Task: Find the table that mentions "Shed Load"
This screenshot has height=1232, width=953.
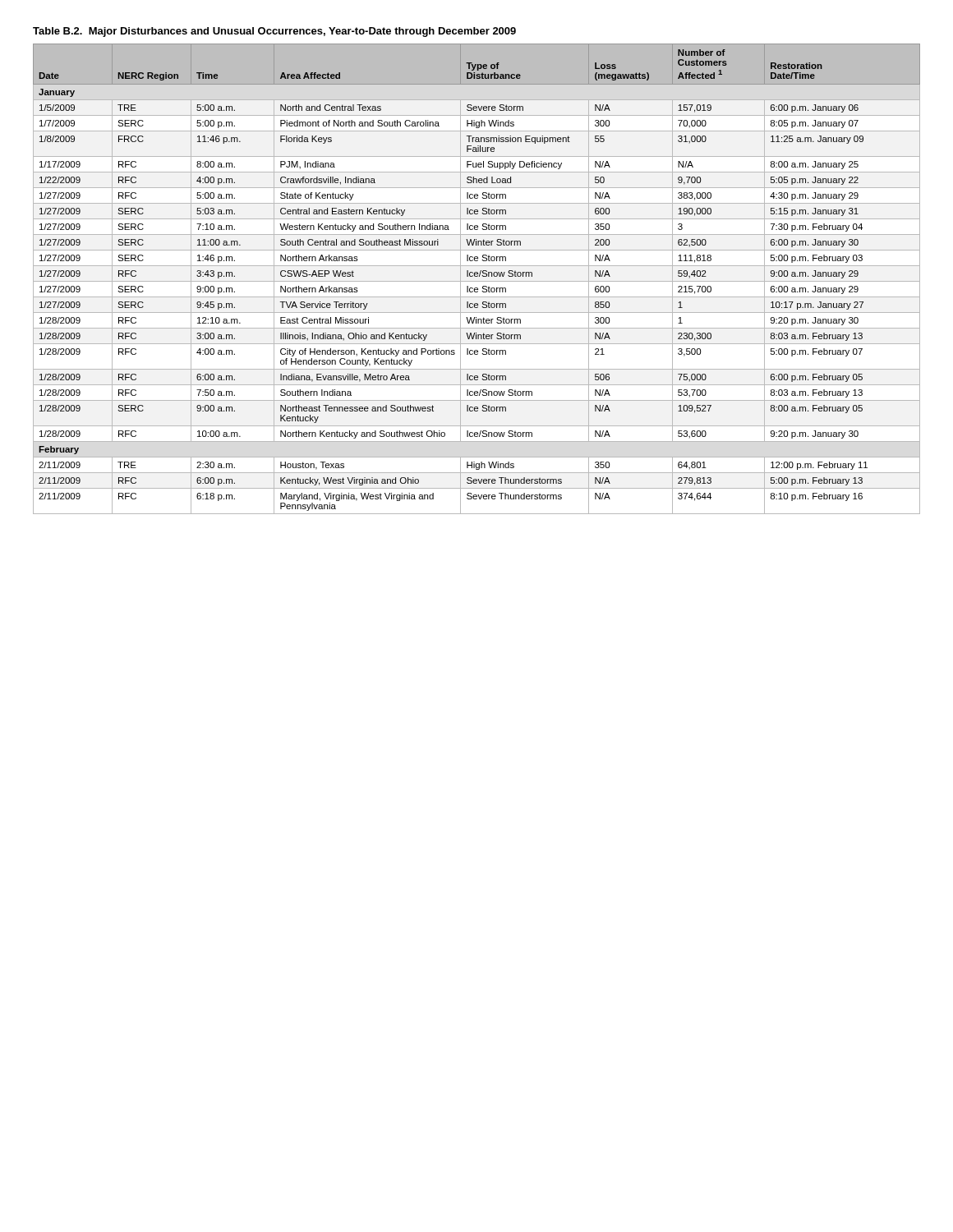Action: point(476,279)
